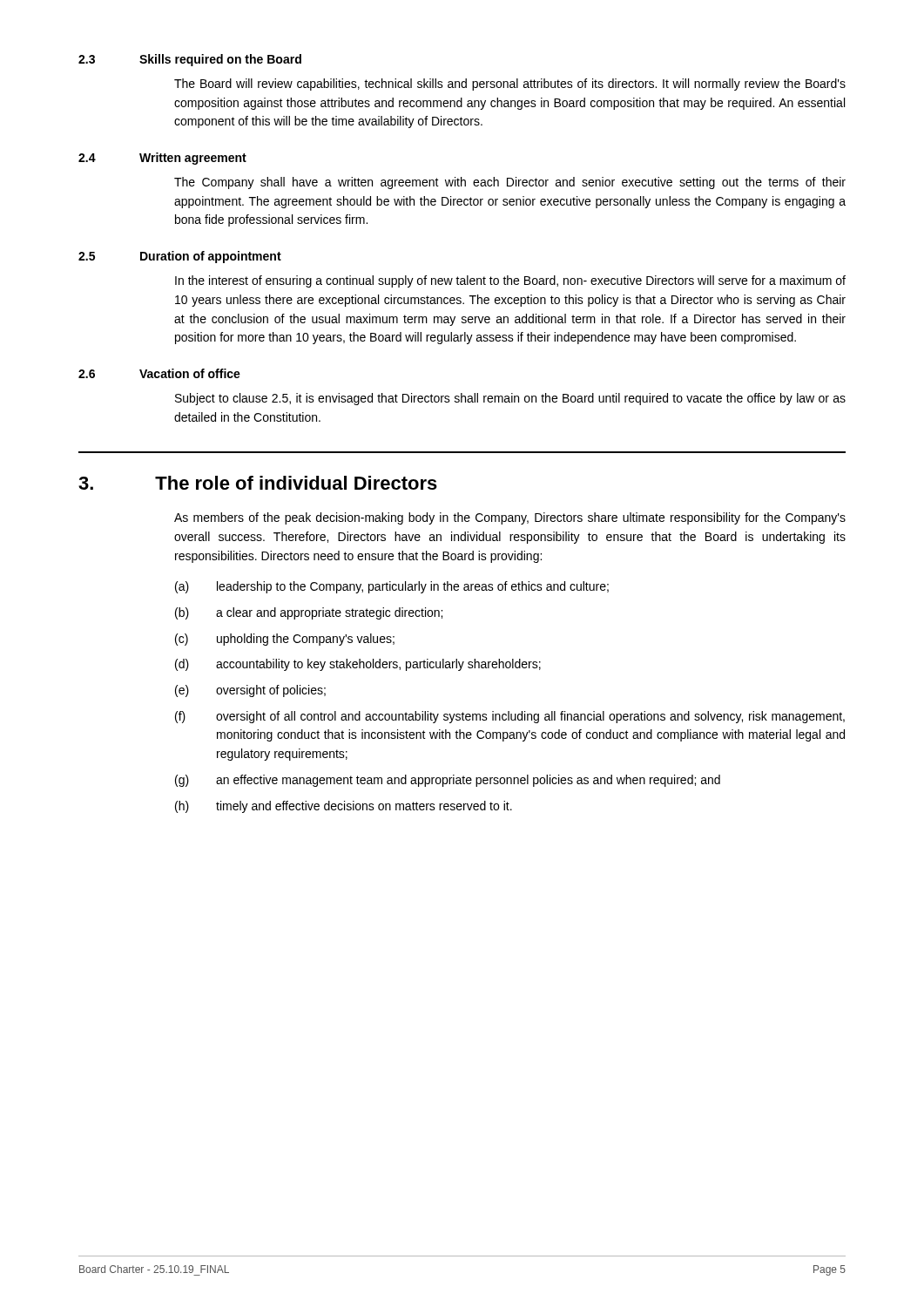Select the text block containing "Subject to clause"

click(x=510, y=408)
